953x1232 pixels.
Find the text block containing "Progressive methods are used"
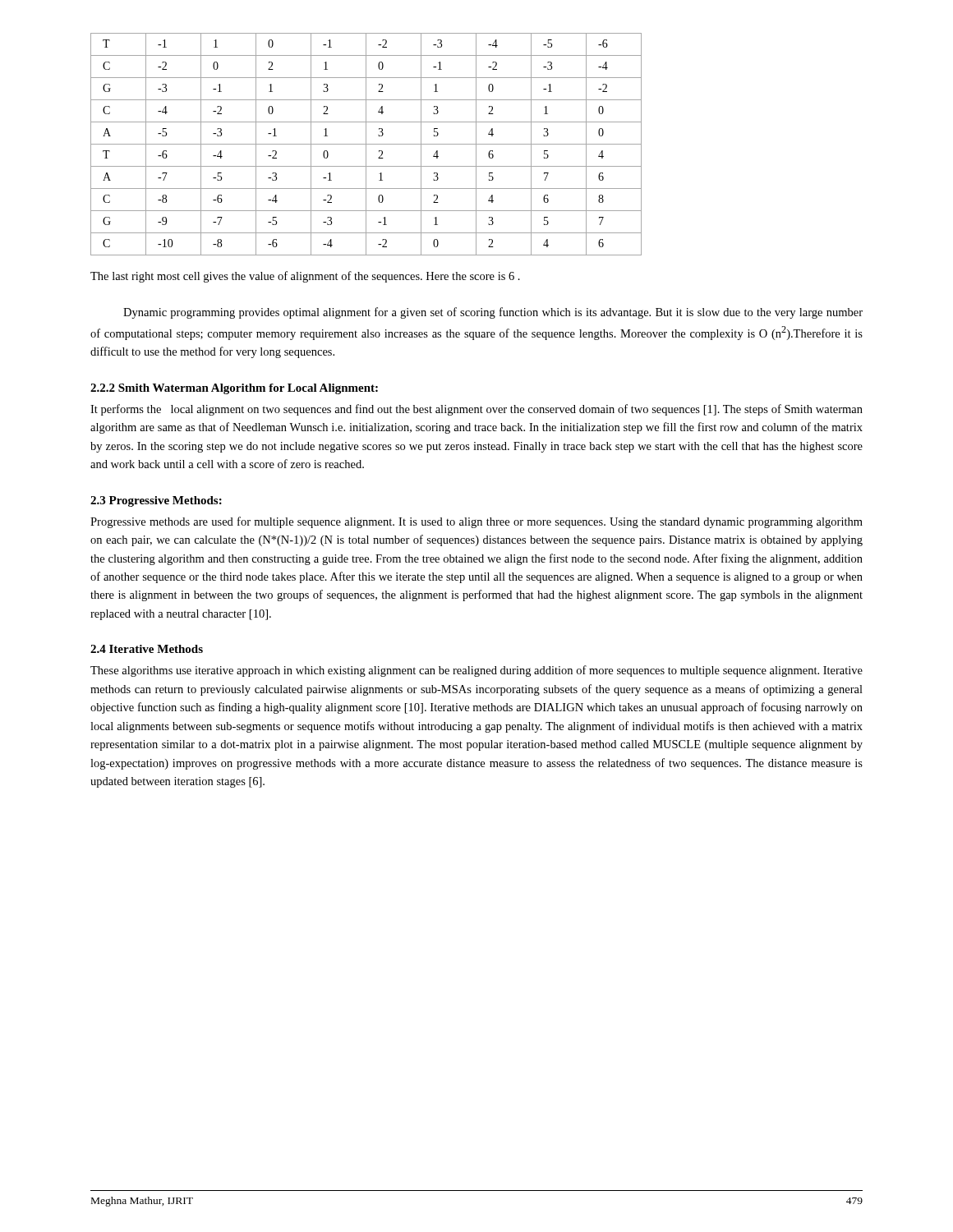click(476, 567)
